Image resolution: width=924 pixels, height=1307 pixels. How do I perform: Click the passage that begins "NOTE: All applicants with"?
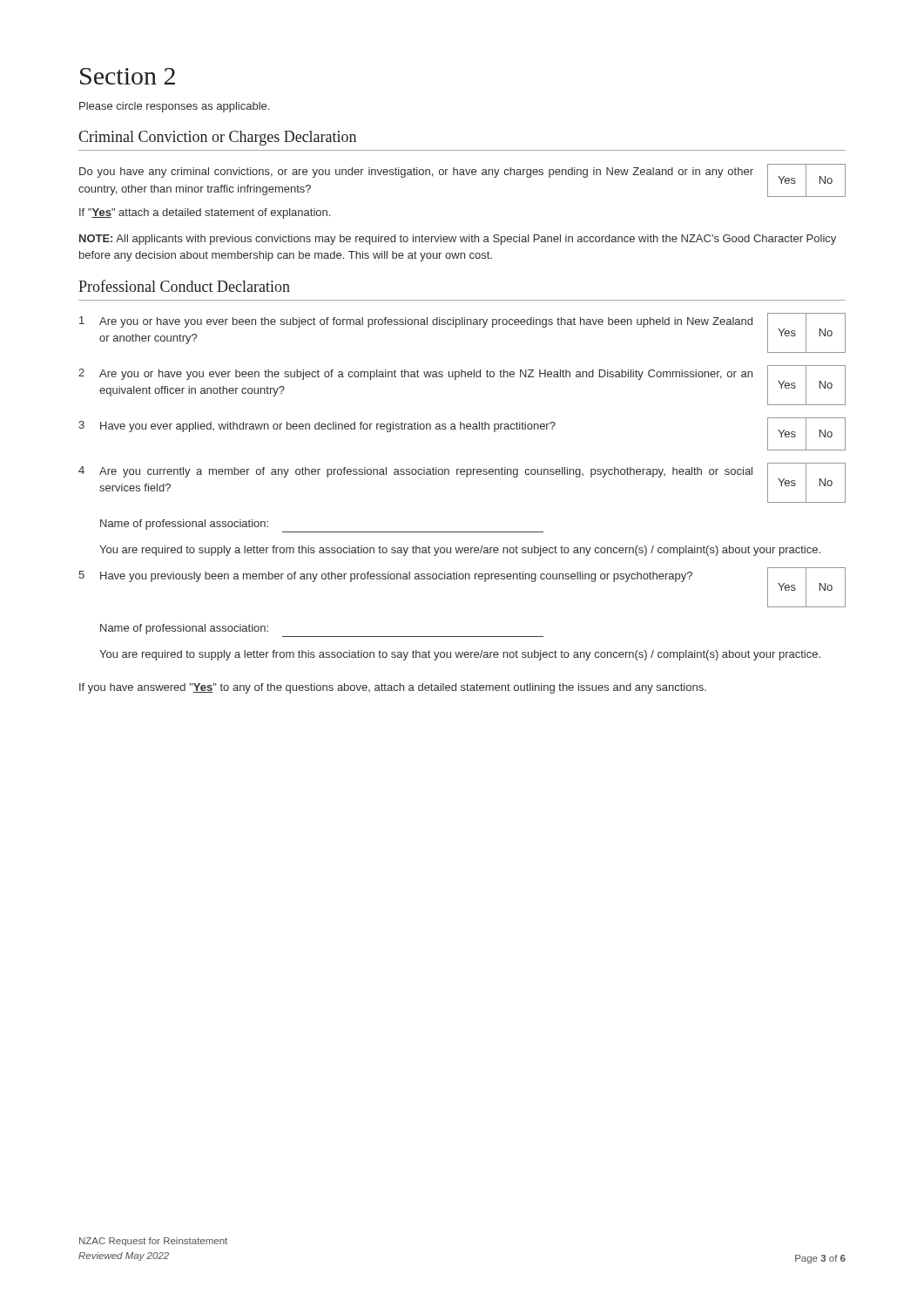462,247
